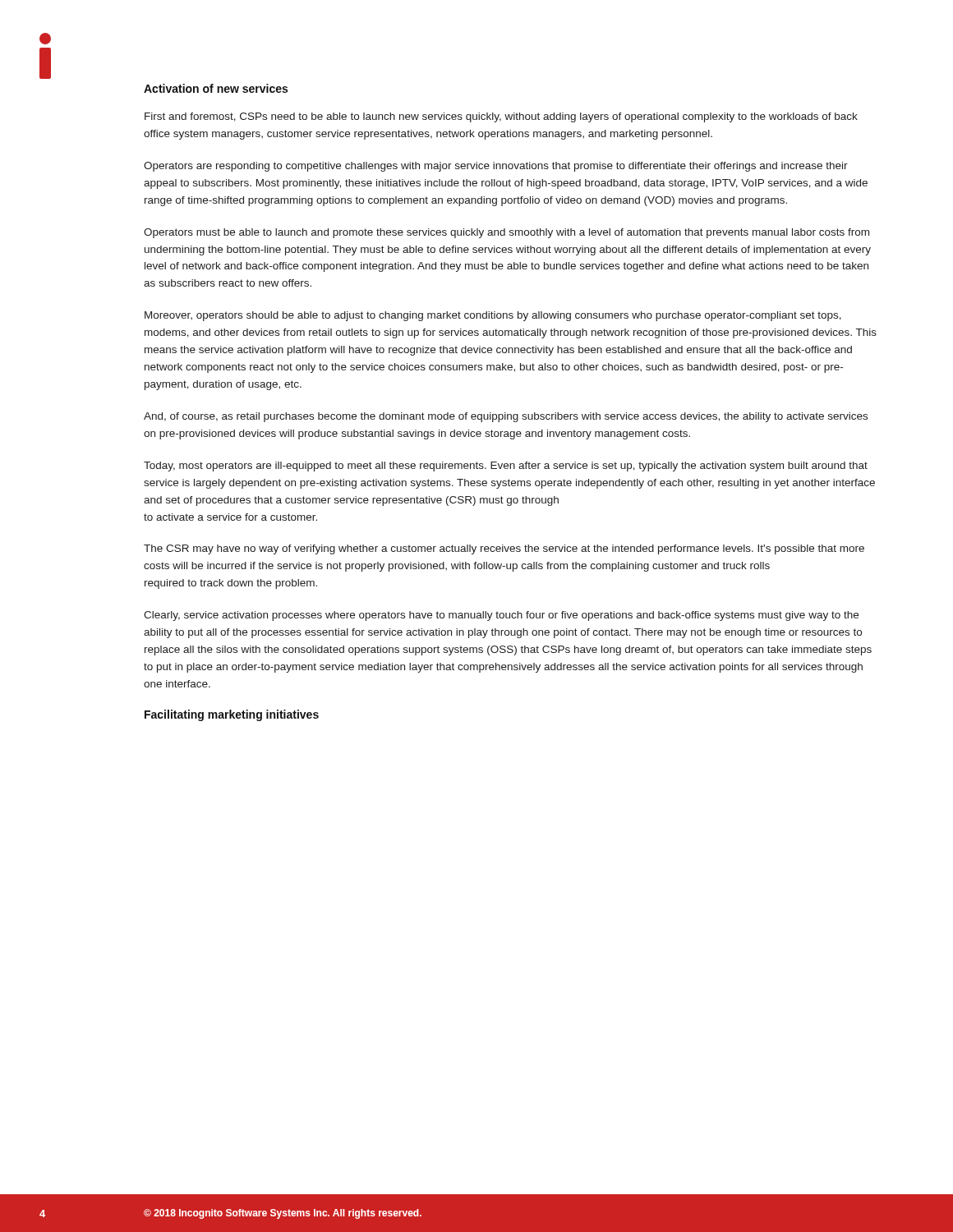953x1232 pixels.
Task: Locate the block starting "The CSR may have no way of verifying"
Action: point(504,566)
